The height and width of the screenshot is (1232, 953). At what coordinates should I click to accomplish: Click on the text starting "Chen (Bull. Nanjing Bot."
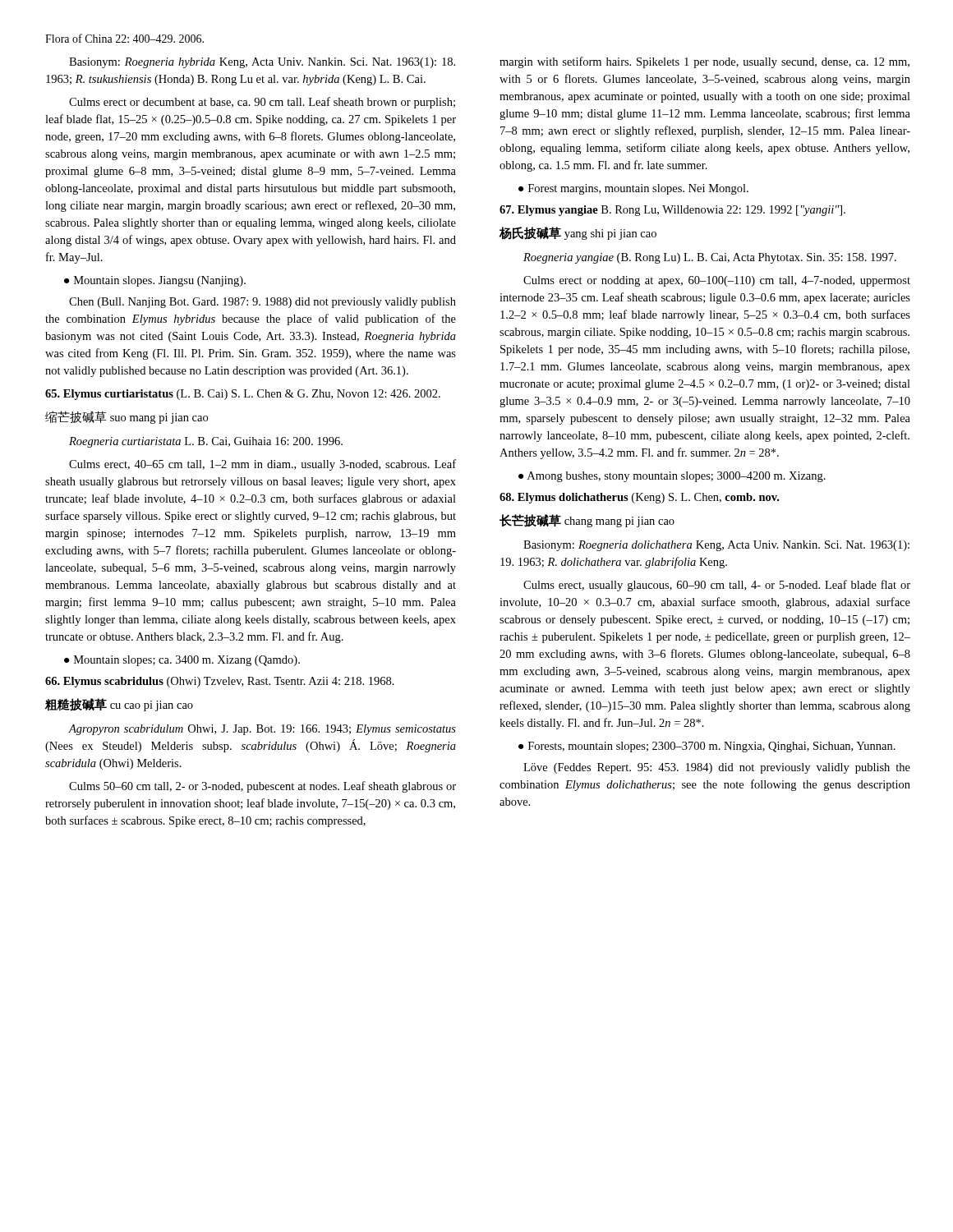click(251, 337)
